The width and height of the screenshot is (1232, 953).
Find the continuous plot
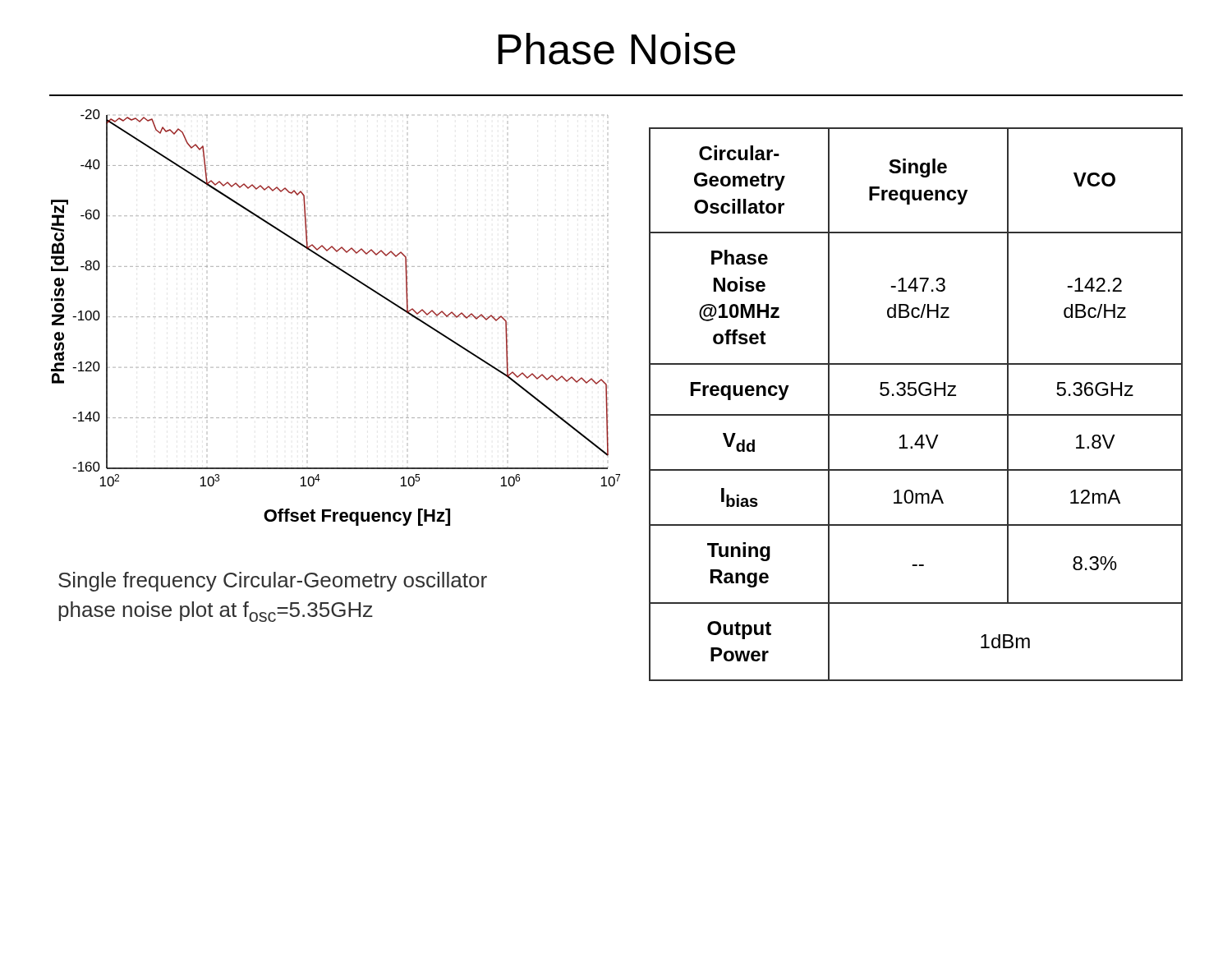pyautogui.click(x=337, y=325)
